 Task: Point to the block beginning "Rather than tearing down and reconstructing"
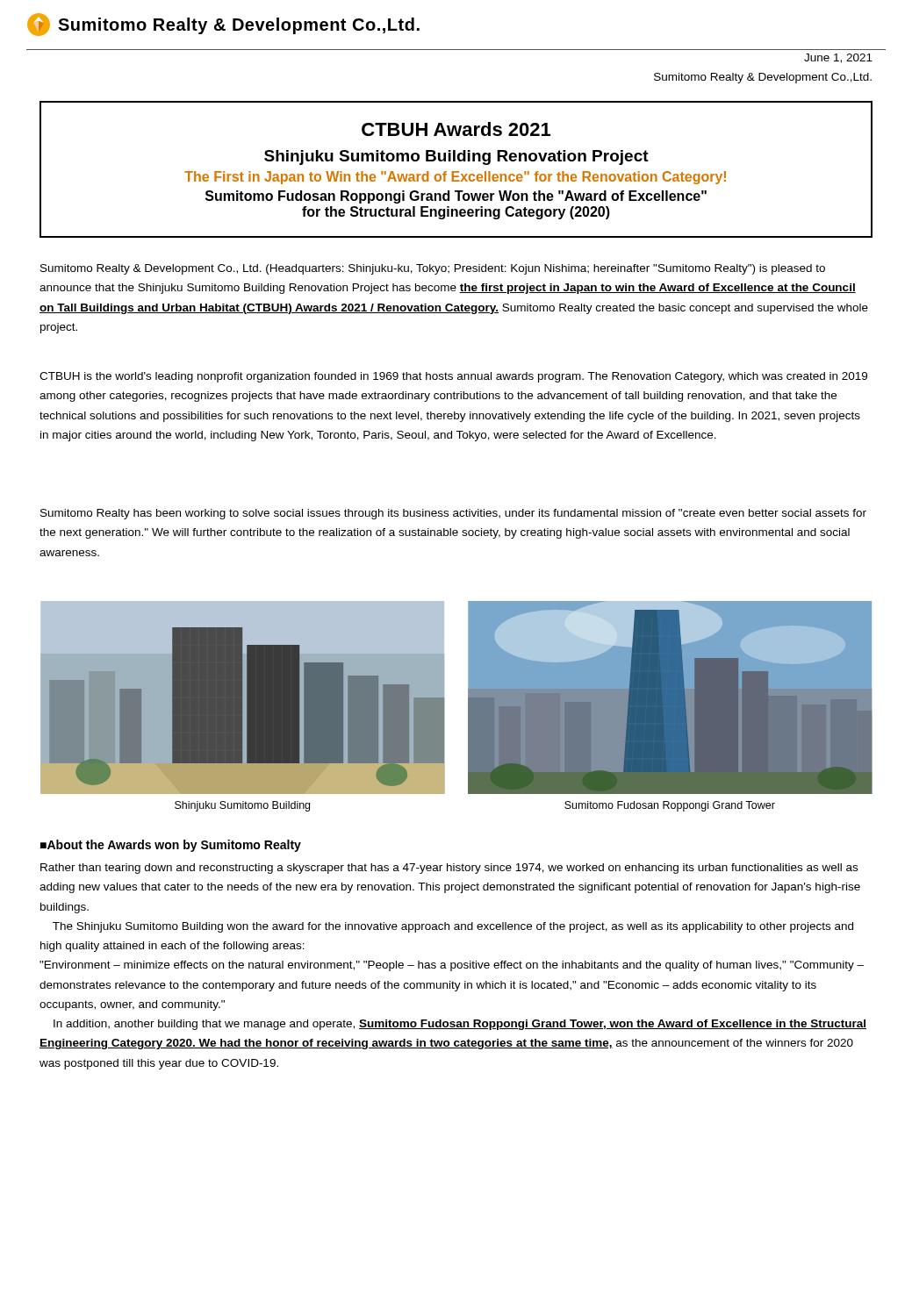(x=453, y=965)
